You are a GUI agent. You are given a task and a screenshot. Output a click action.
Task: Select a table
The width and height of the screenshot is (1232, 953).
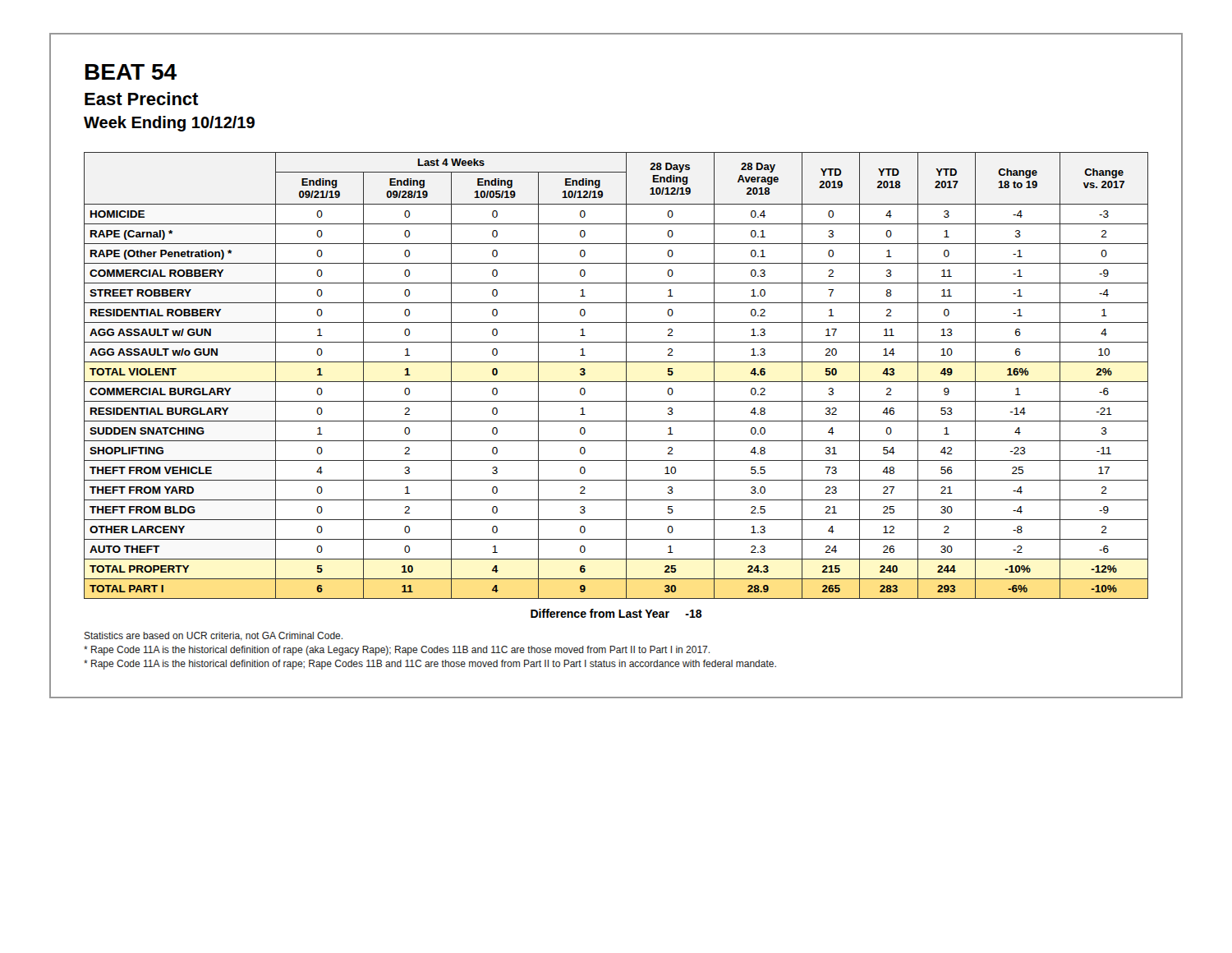(x=616, y=375)
